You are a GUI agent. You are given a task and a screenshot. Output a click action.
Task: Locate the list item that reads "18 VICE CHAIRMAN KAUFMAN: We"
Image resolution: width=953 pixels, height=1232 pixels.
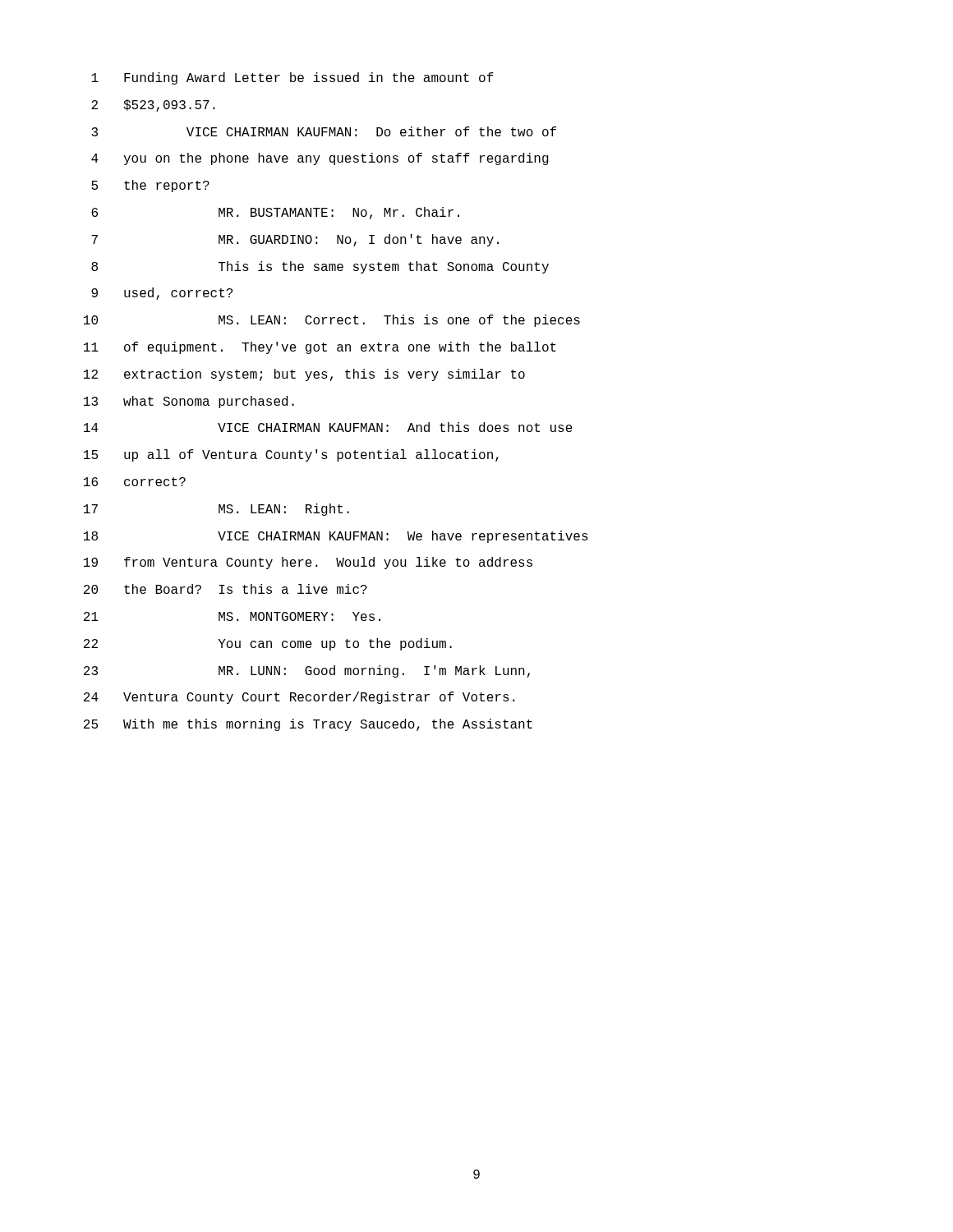[x=476, y=537]
